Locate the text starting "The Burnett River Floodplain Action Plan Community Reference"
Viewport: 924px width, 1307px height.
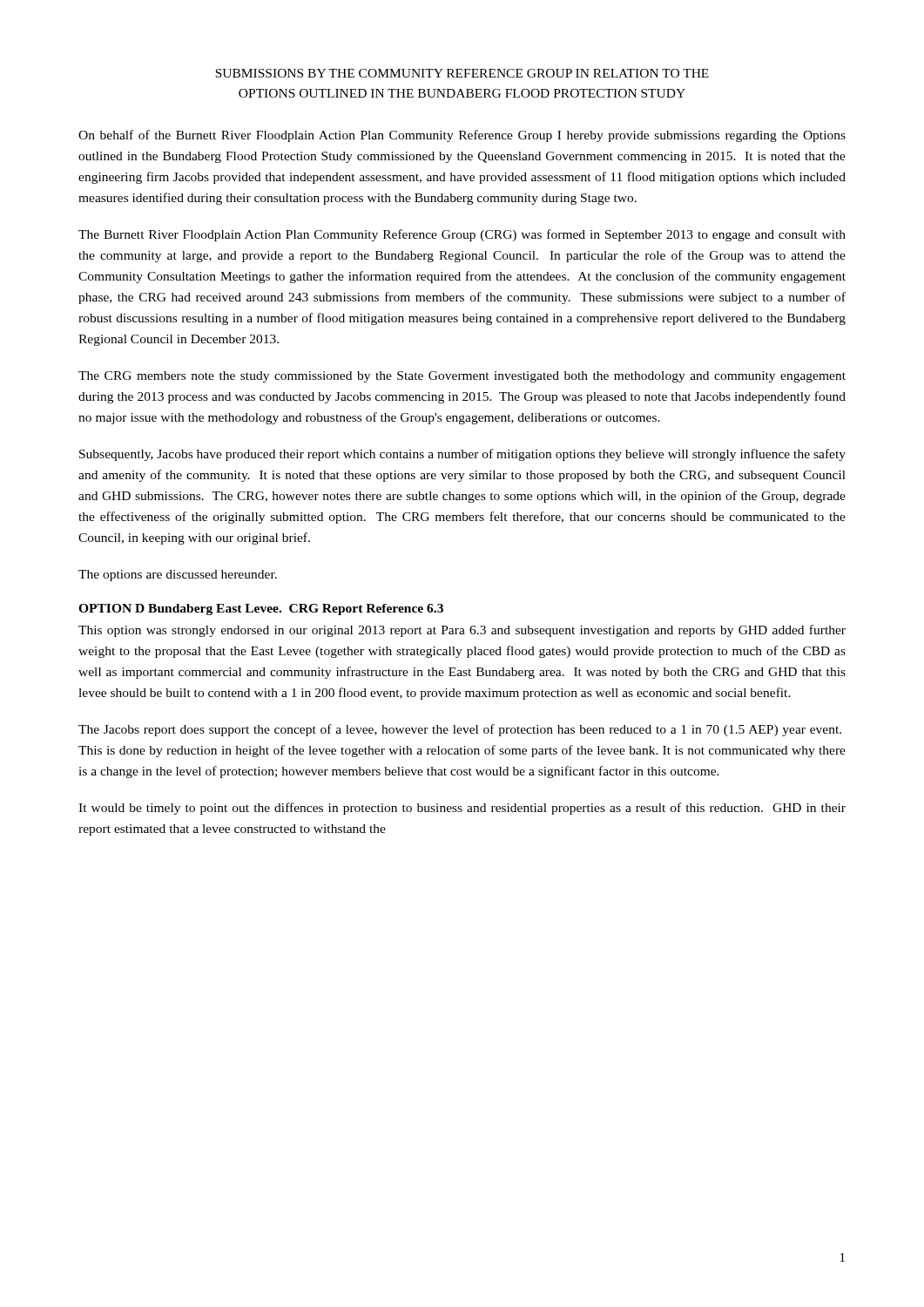point(462,286)
